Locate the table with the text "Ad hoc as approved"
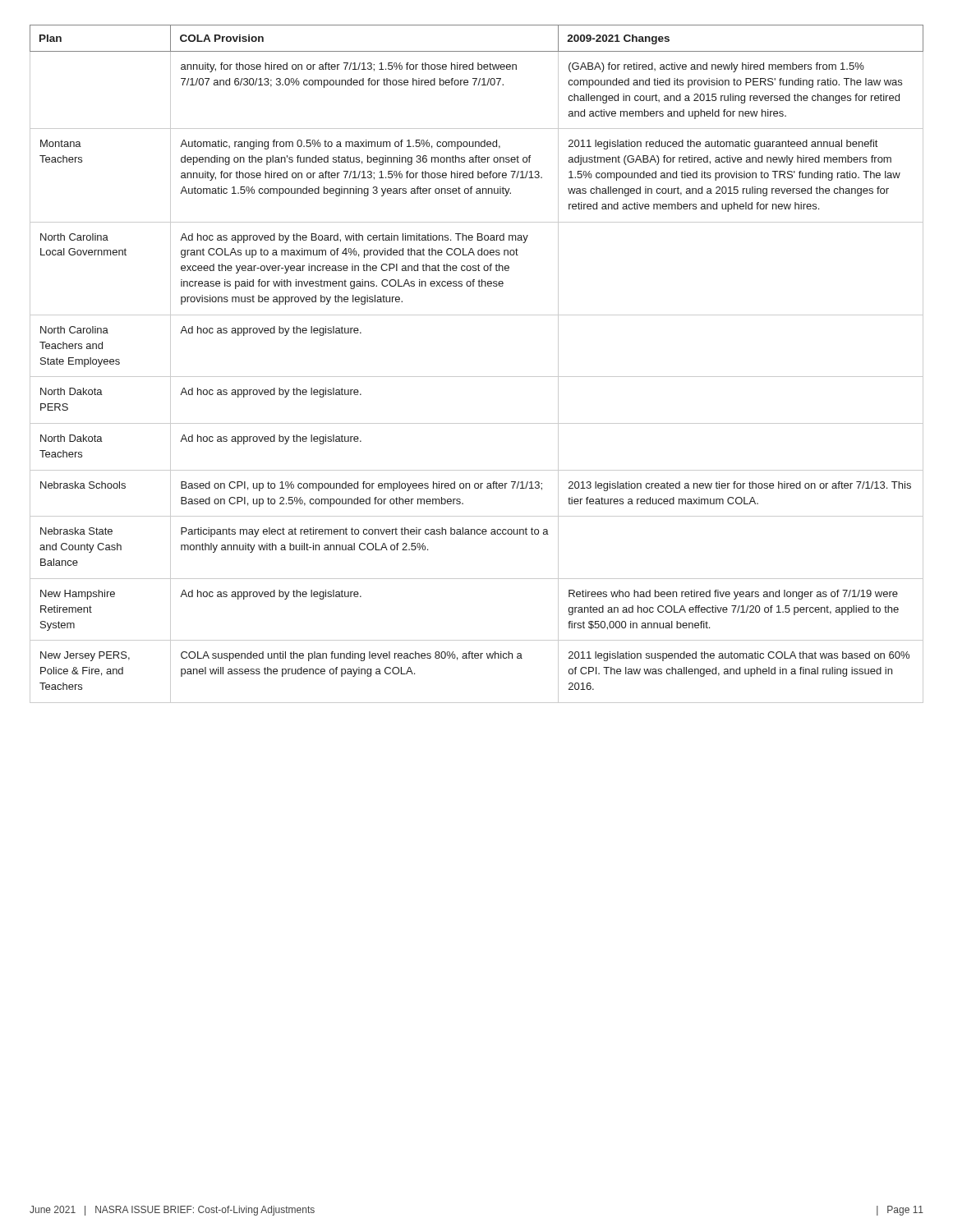953x1232 pixels. (476, 364)
